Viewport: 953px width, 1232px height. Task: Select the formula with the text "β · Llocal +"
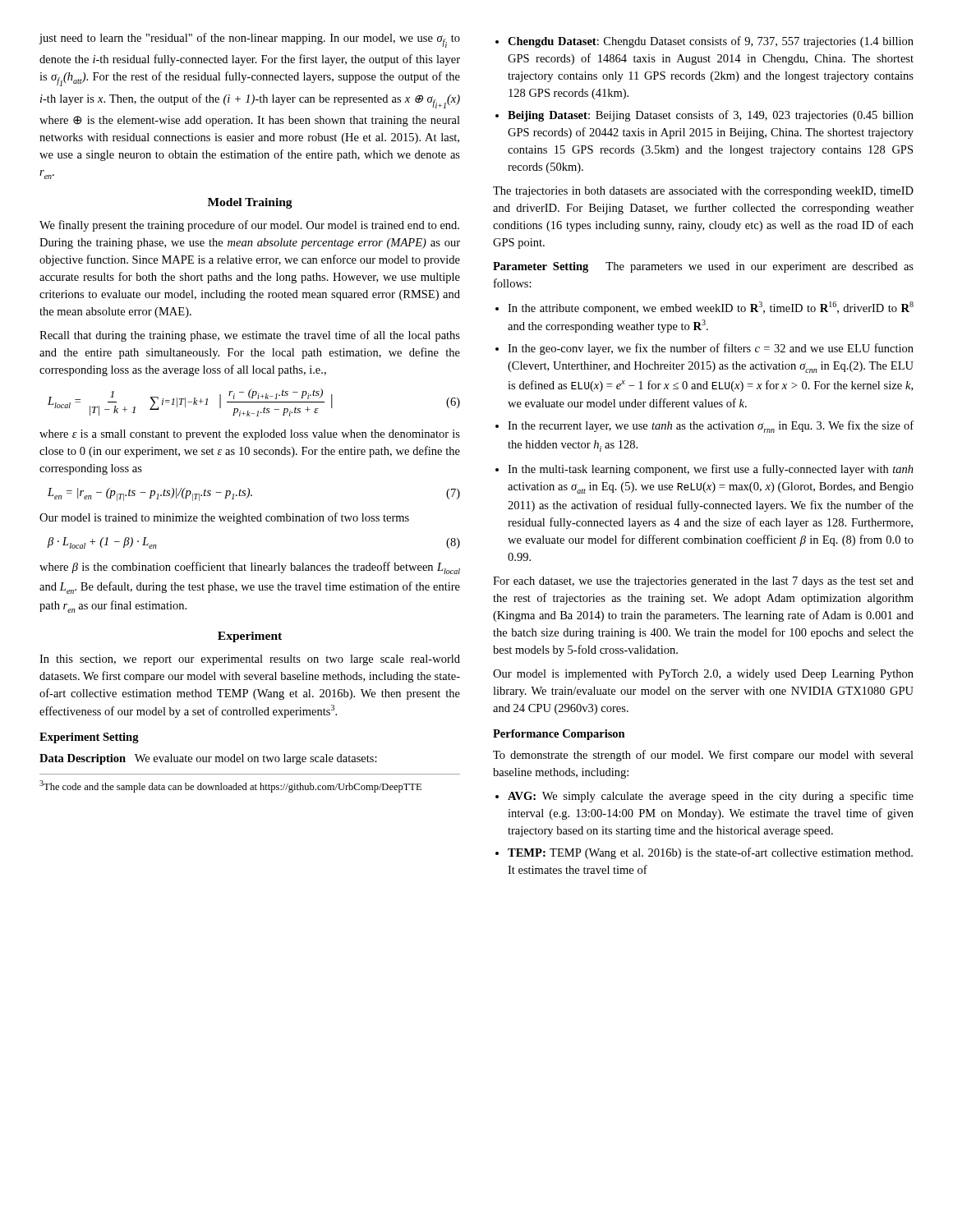(106, 544)
